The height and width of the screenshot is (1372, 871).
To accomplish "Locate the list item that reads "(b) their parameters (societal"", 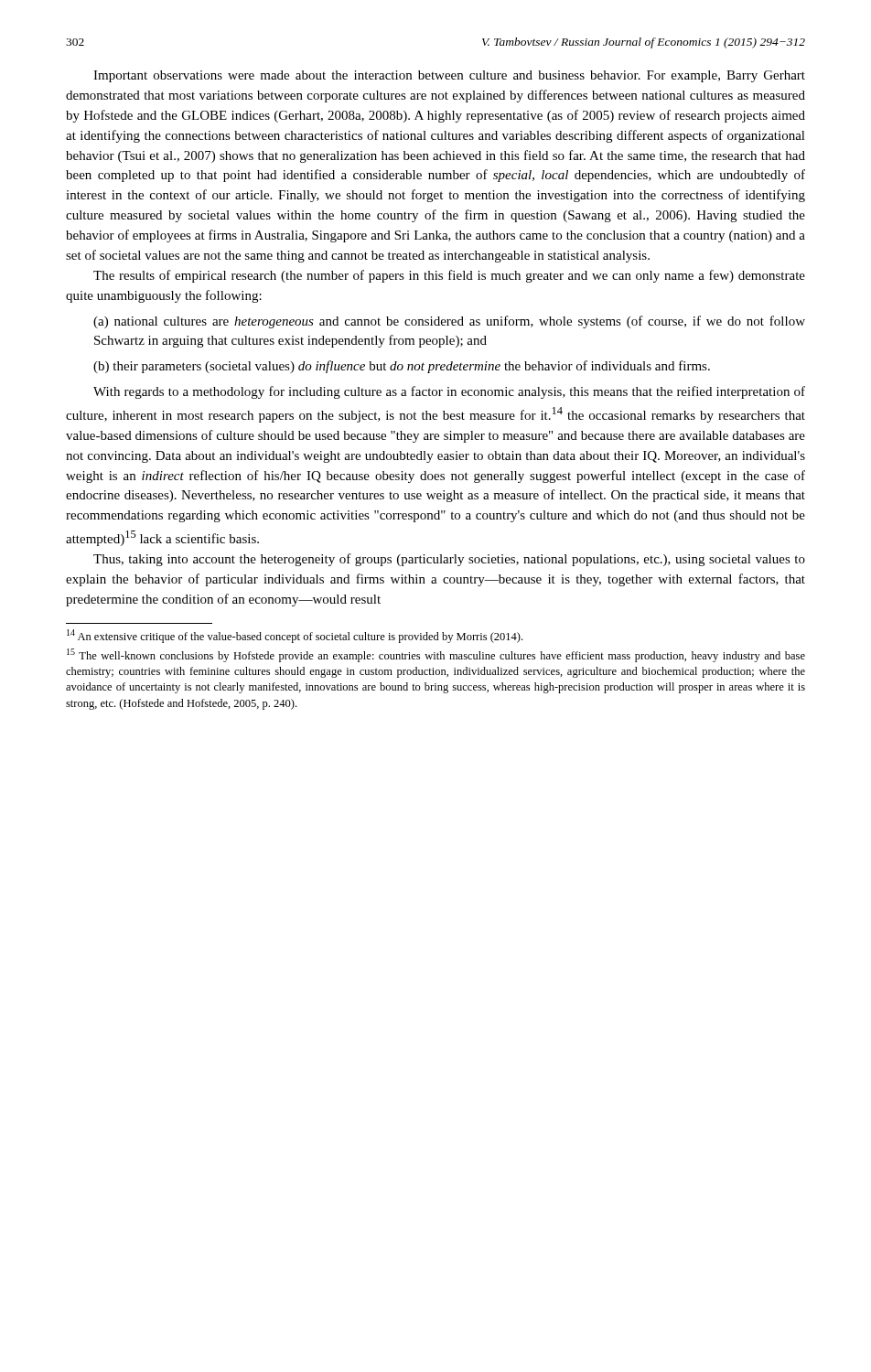I will coord(402,366).
